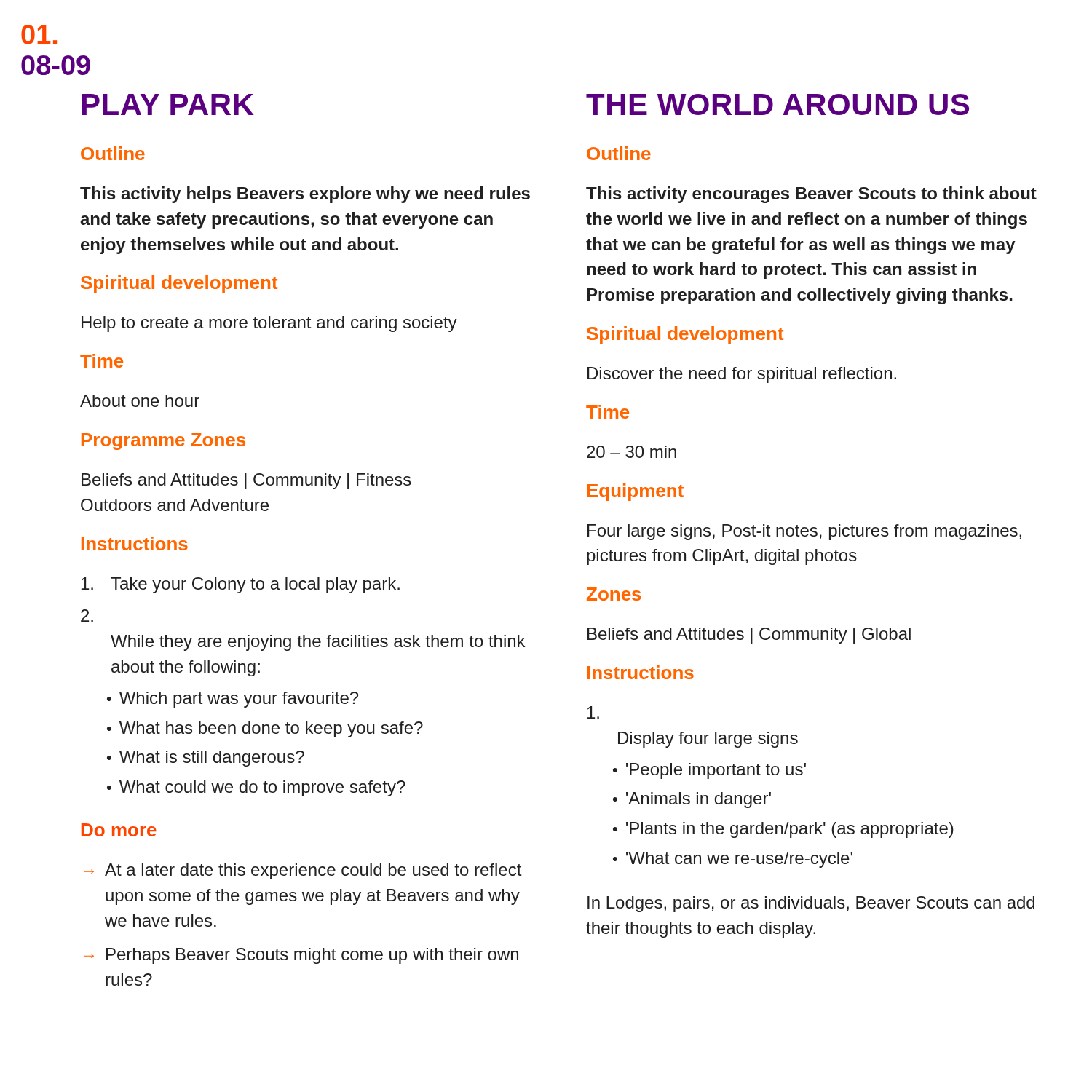1092x1092 pixels.
Task: Where is the passage that starts "While they are"?
Action: click(x=311, y=717)
